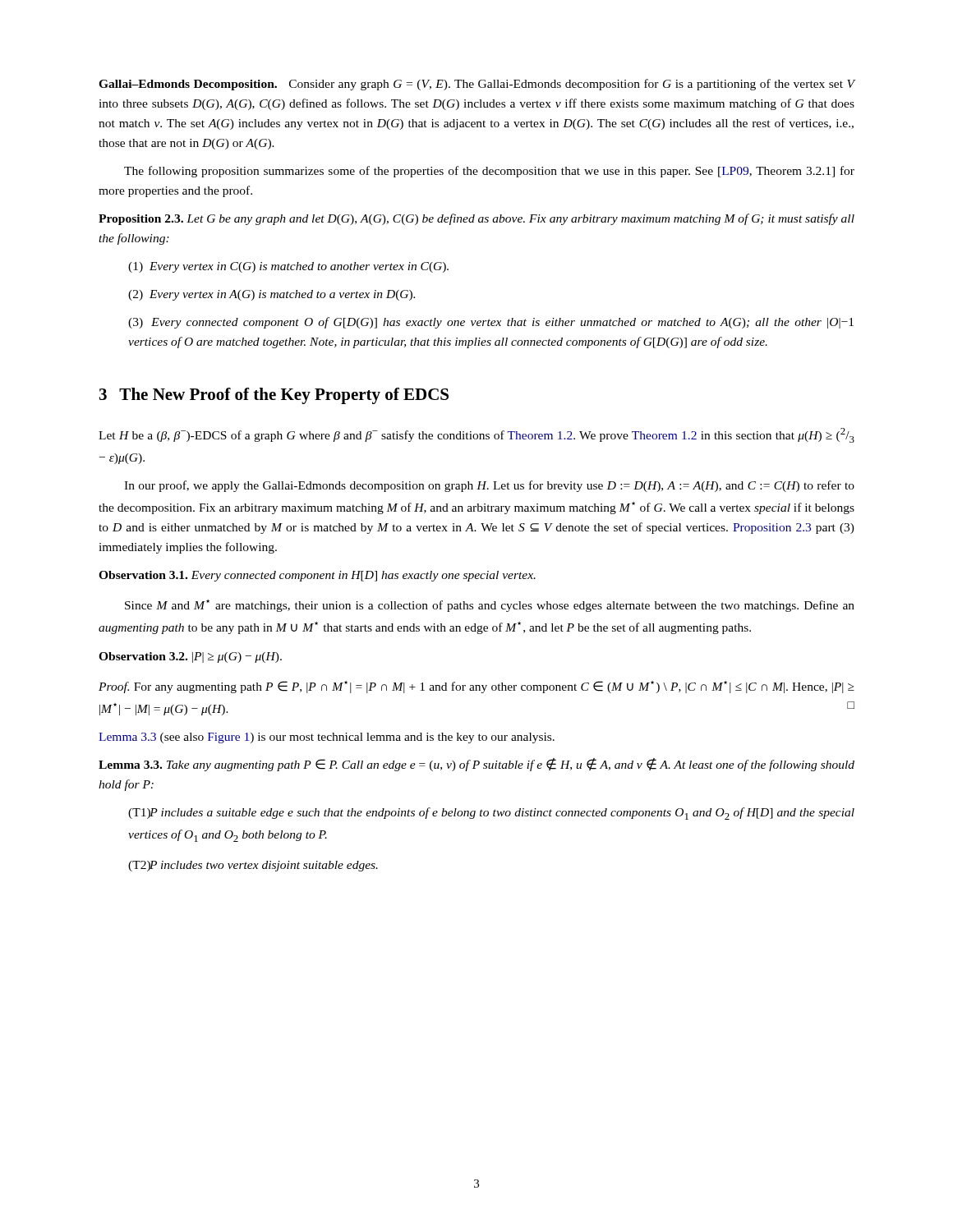Find the text block that reads "In our proof, we"
This screenshot has width=953, height=1232.
[x=476, y=516]
